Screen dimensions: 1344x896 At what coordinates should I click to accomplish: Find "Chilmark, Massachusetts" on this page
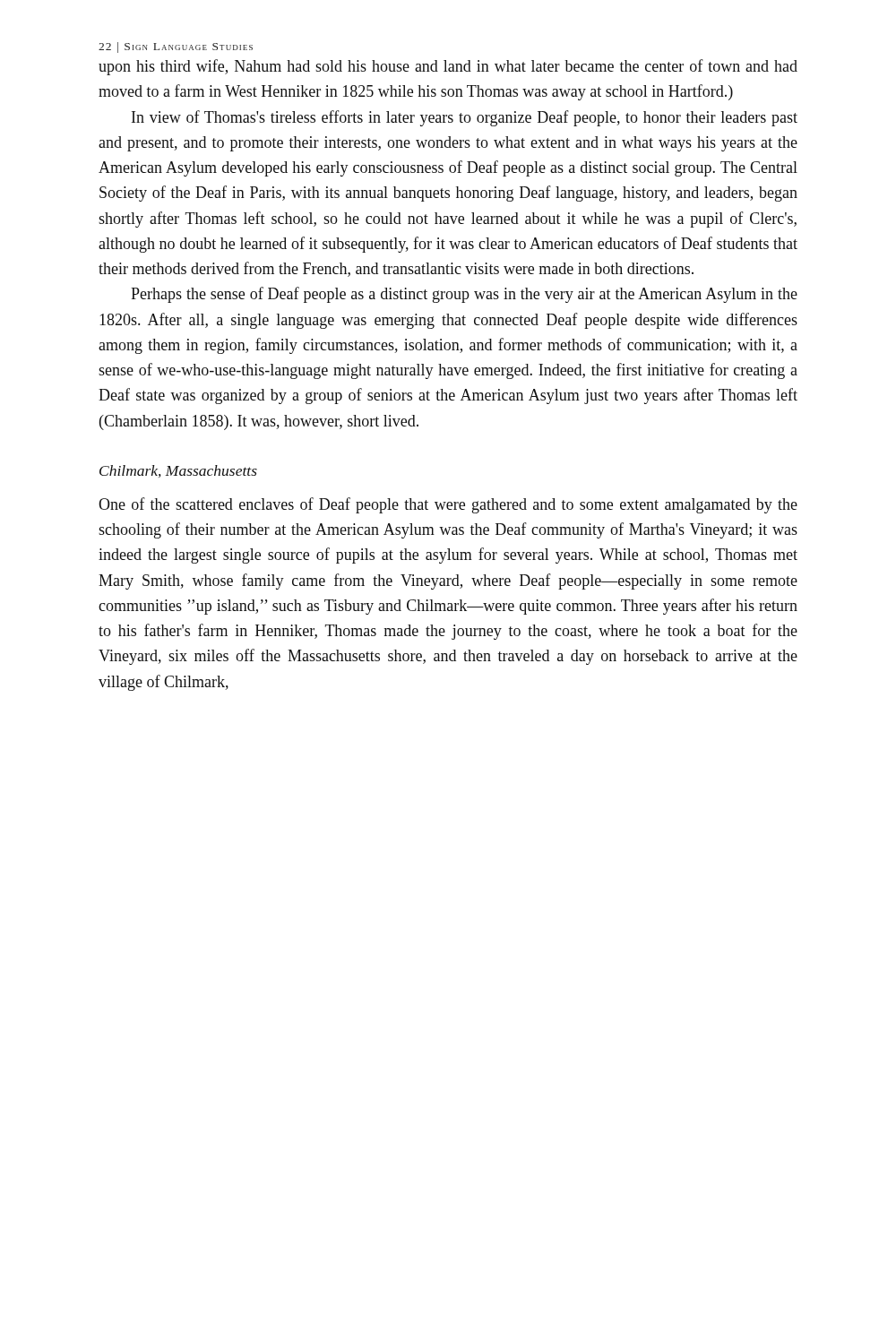178,470
